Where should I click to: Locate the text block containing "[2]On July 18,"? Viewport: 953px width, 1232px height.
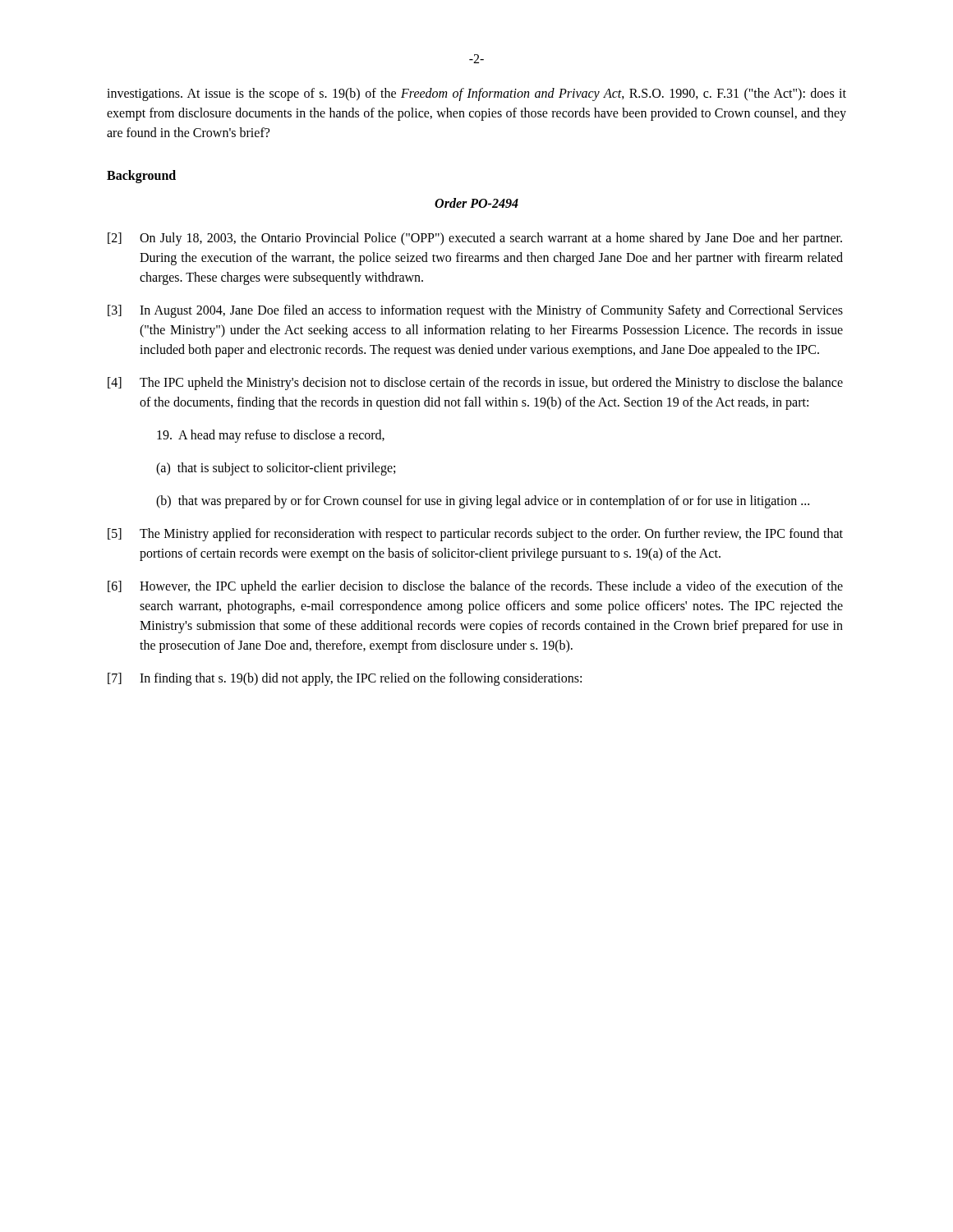coord(475,258)
